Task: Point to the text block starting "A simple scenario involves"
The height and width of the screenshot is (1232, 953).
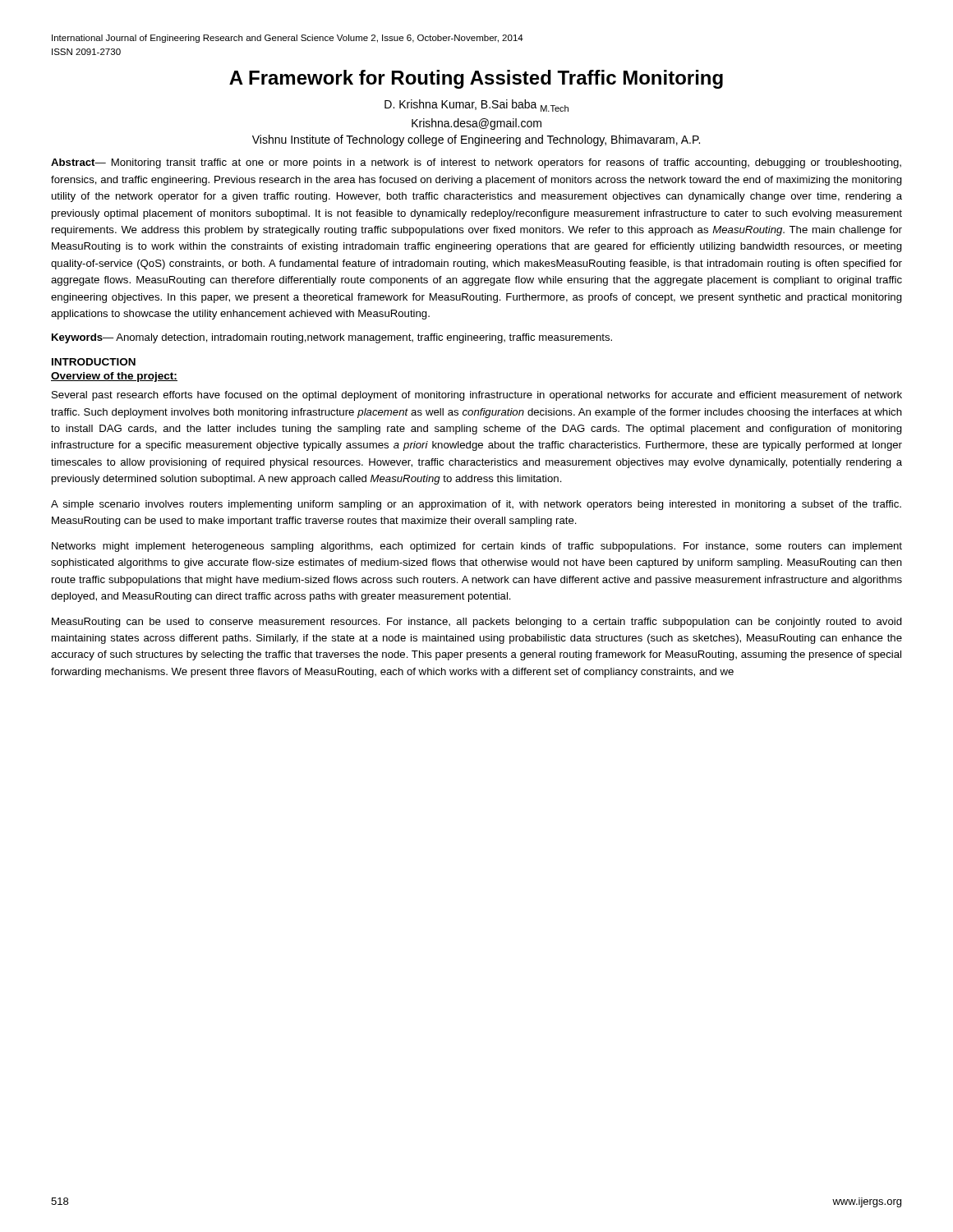Action: tap(476, 512)
